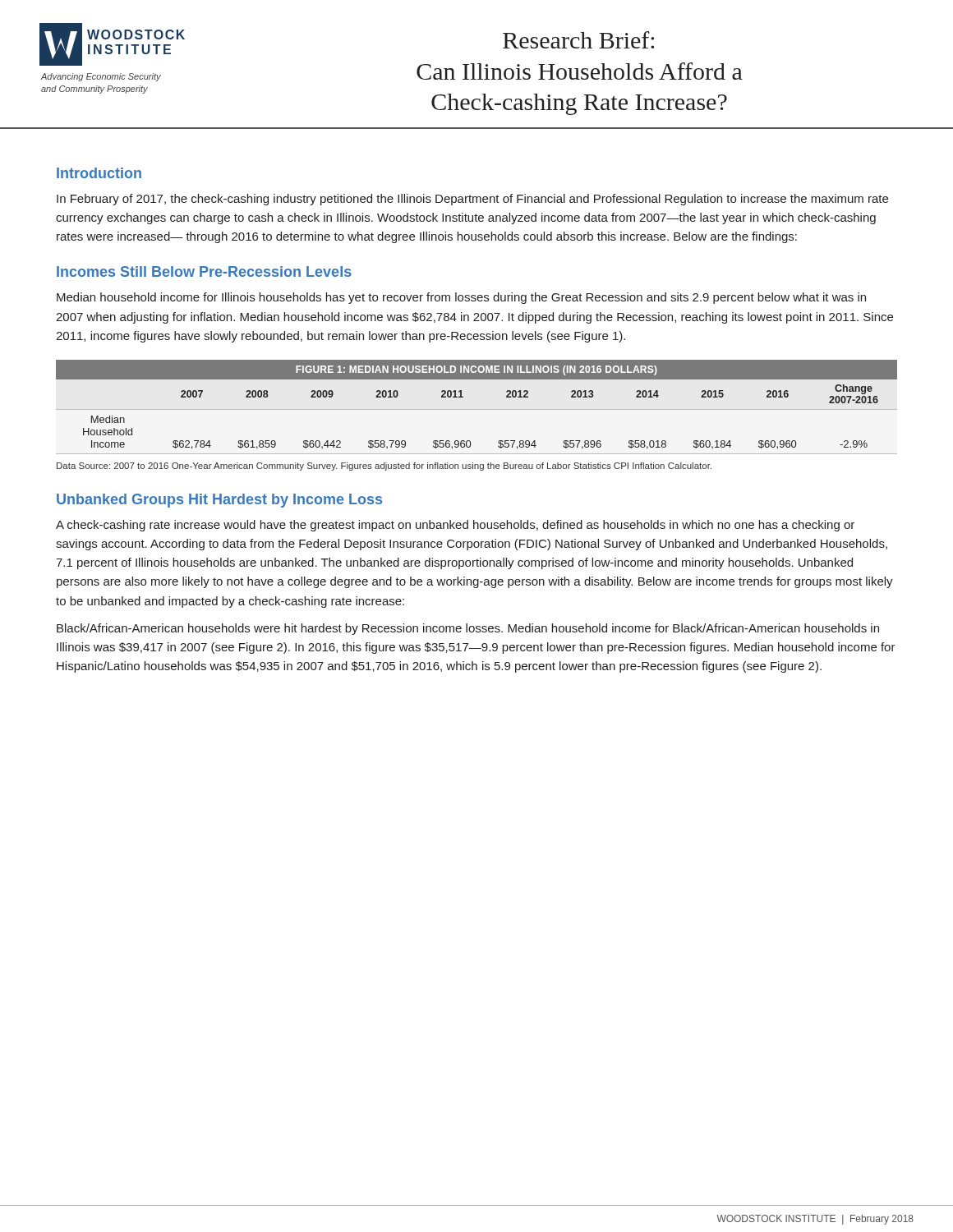The height and width of the screenshot is (1232, 953).
Task: Select the region starting "Data Source: 2007 to 2016"
Action: click(384, 466)
